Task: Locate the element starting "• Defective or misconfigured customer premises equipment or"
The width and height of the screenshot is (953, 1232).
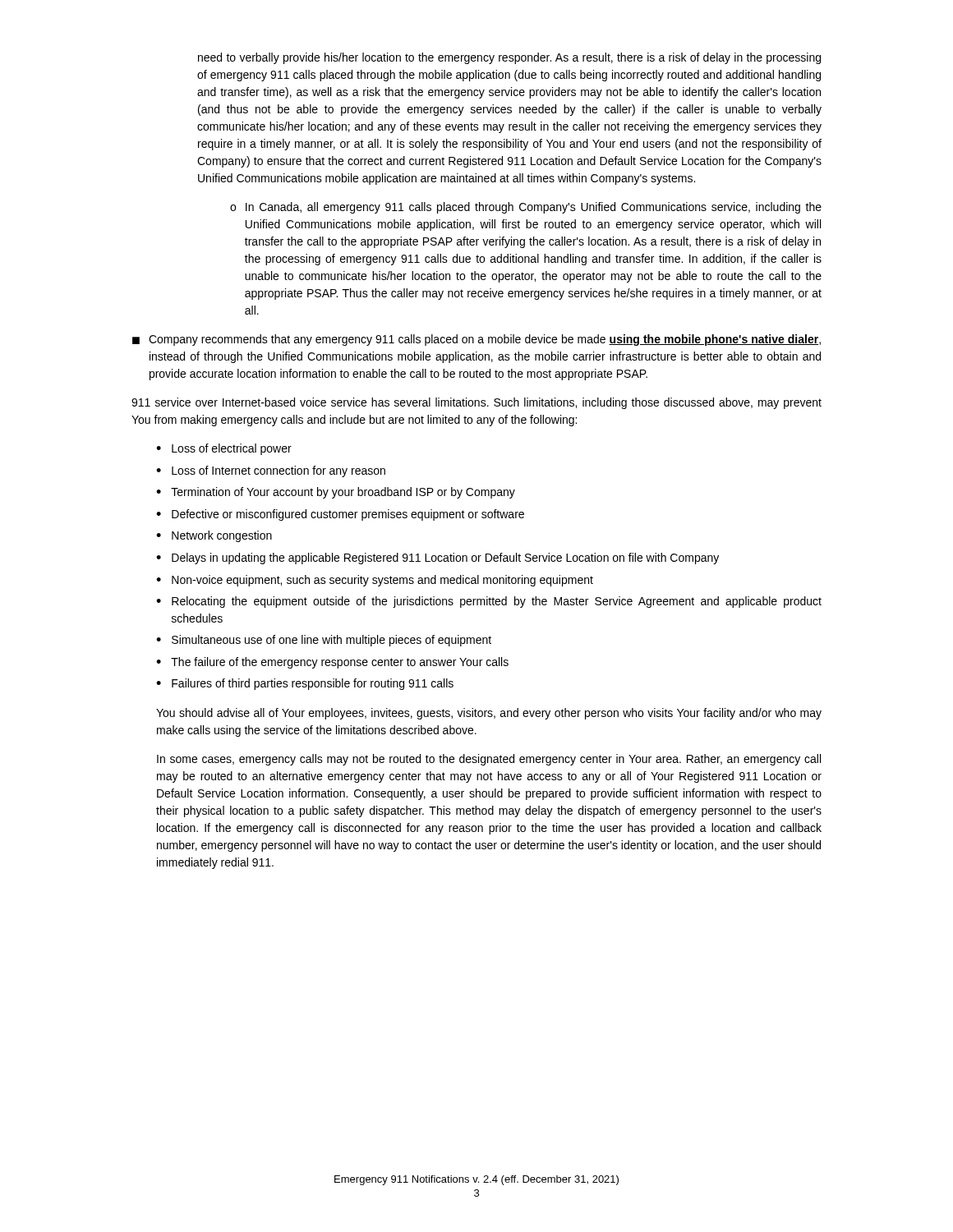Action: (x=340, y=515)
